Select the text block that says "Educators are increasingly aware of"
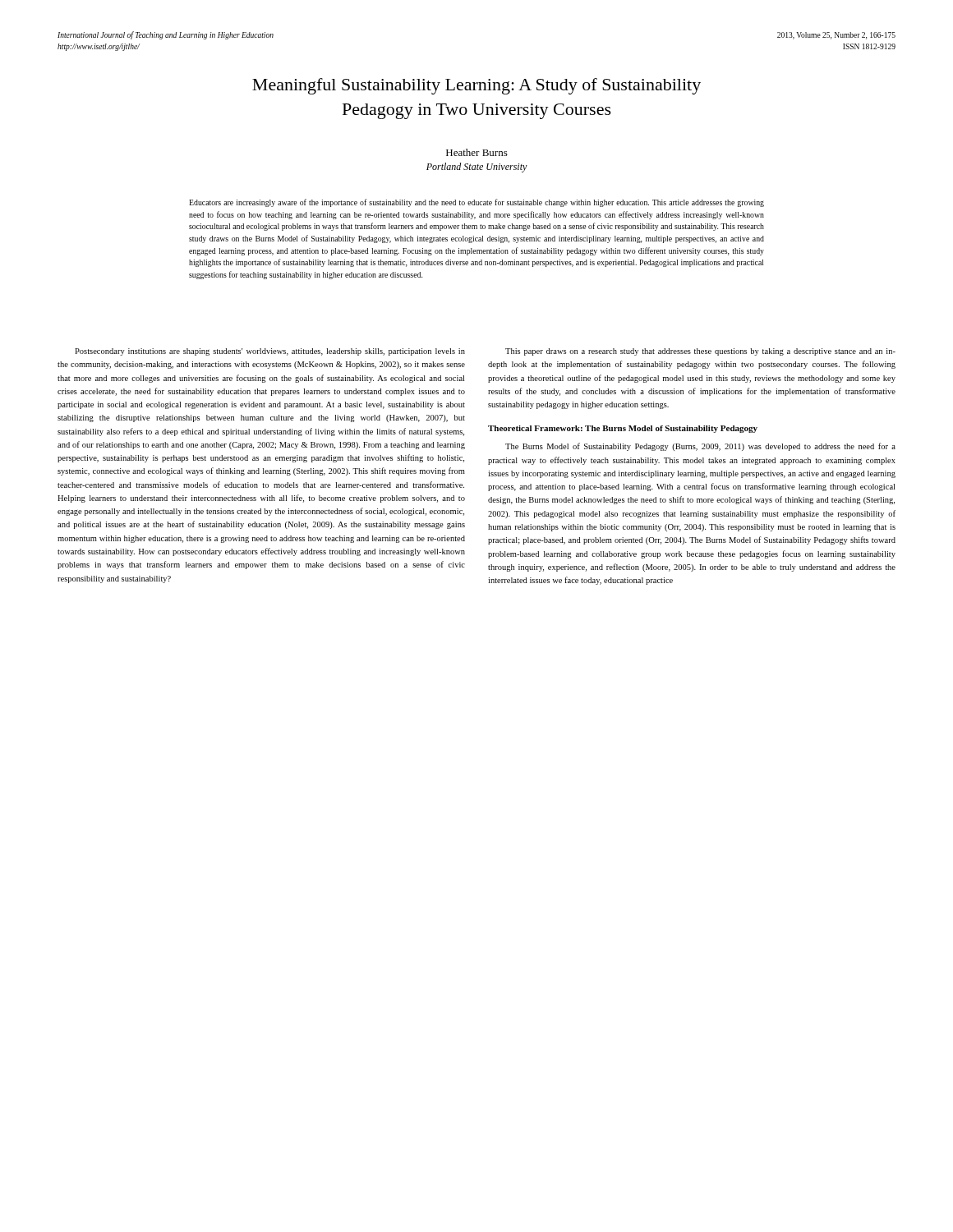 (x=476, y=239)
